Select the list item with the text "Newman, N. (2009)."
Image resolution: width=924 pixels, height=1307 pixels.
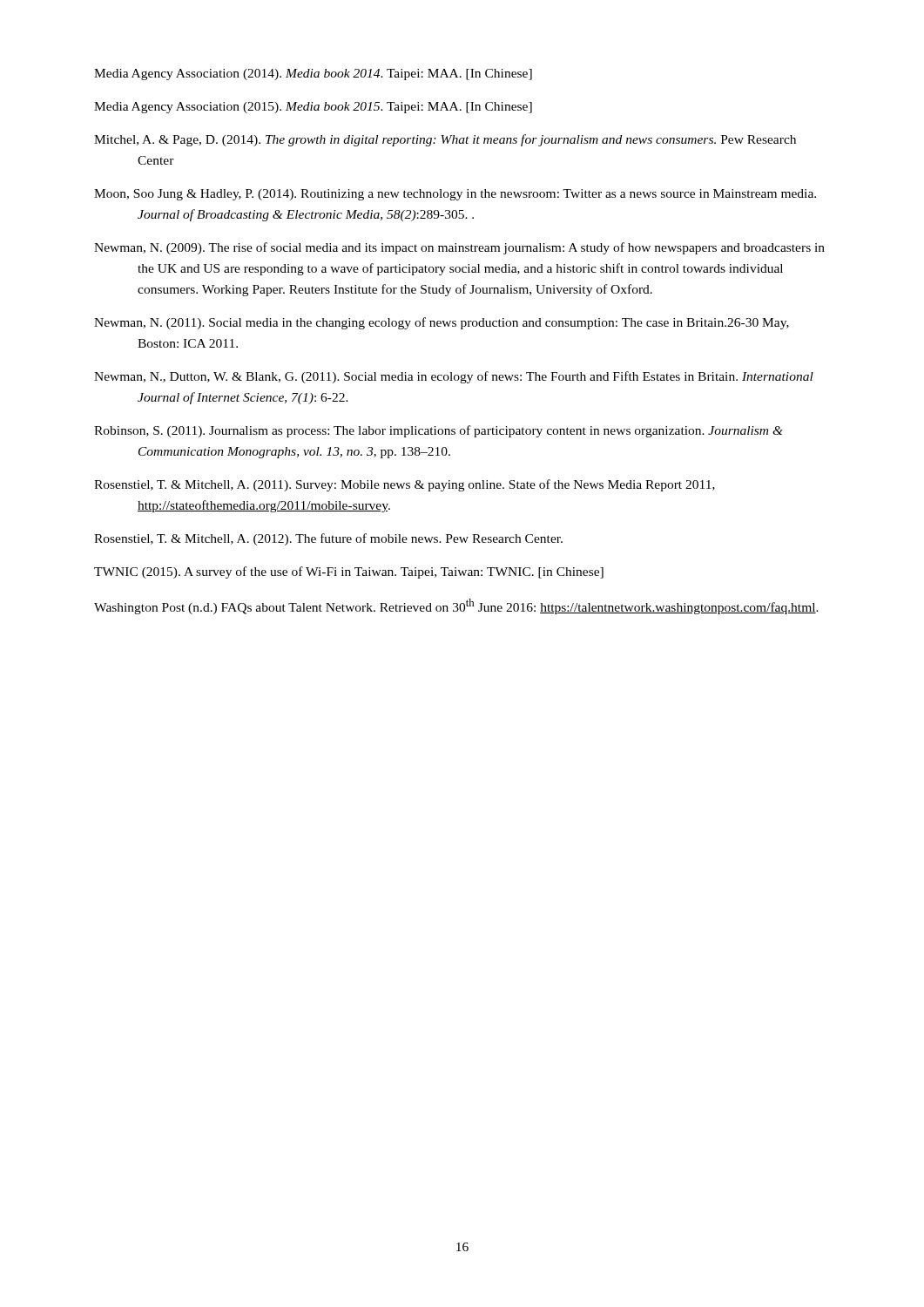click(x=459, y=268)
